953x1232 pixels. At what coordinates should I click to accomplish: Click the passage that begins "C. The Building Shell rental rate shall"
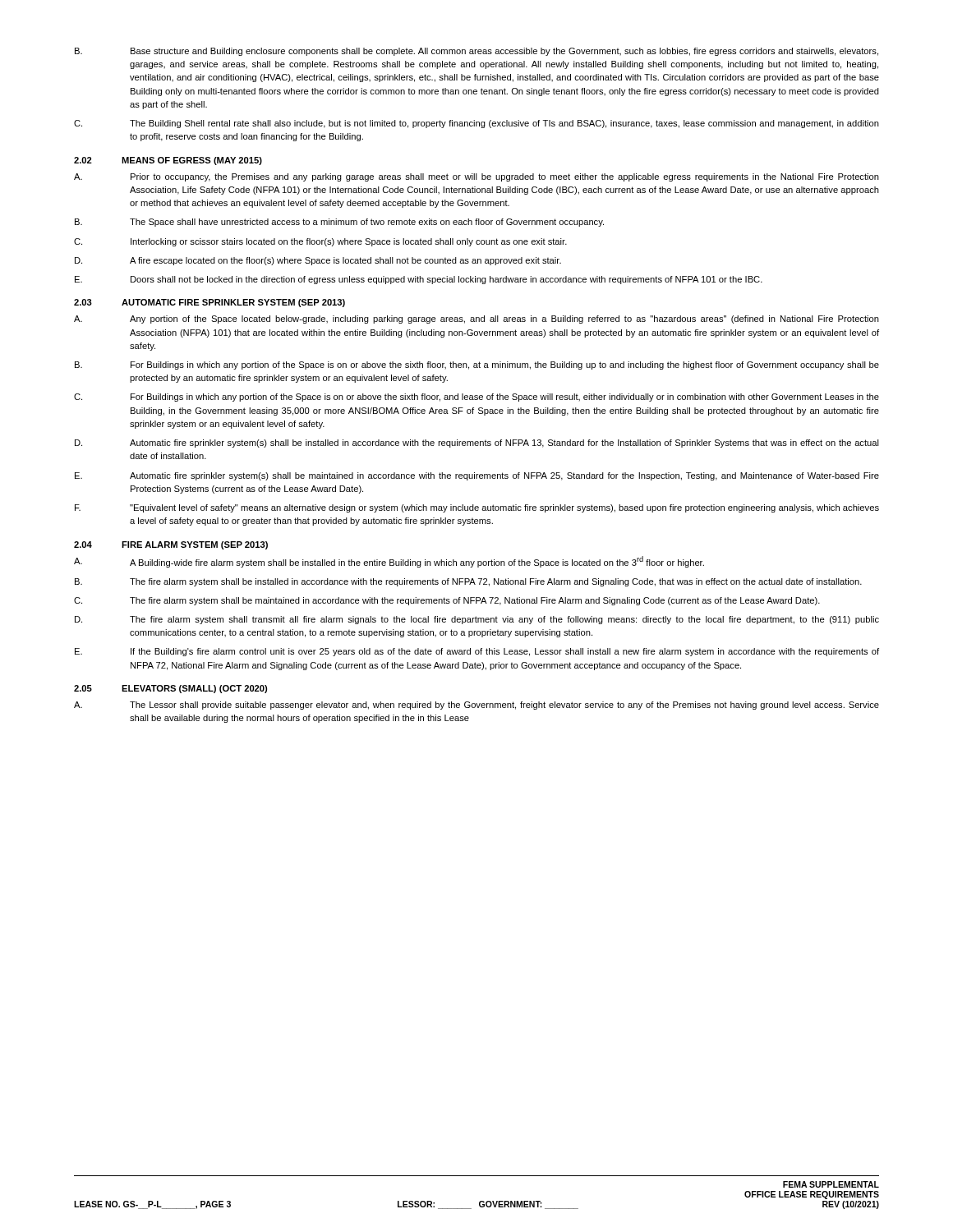[476, 130]
